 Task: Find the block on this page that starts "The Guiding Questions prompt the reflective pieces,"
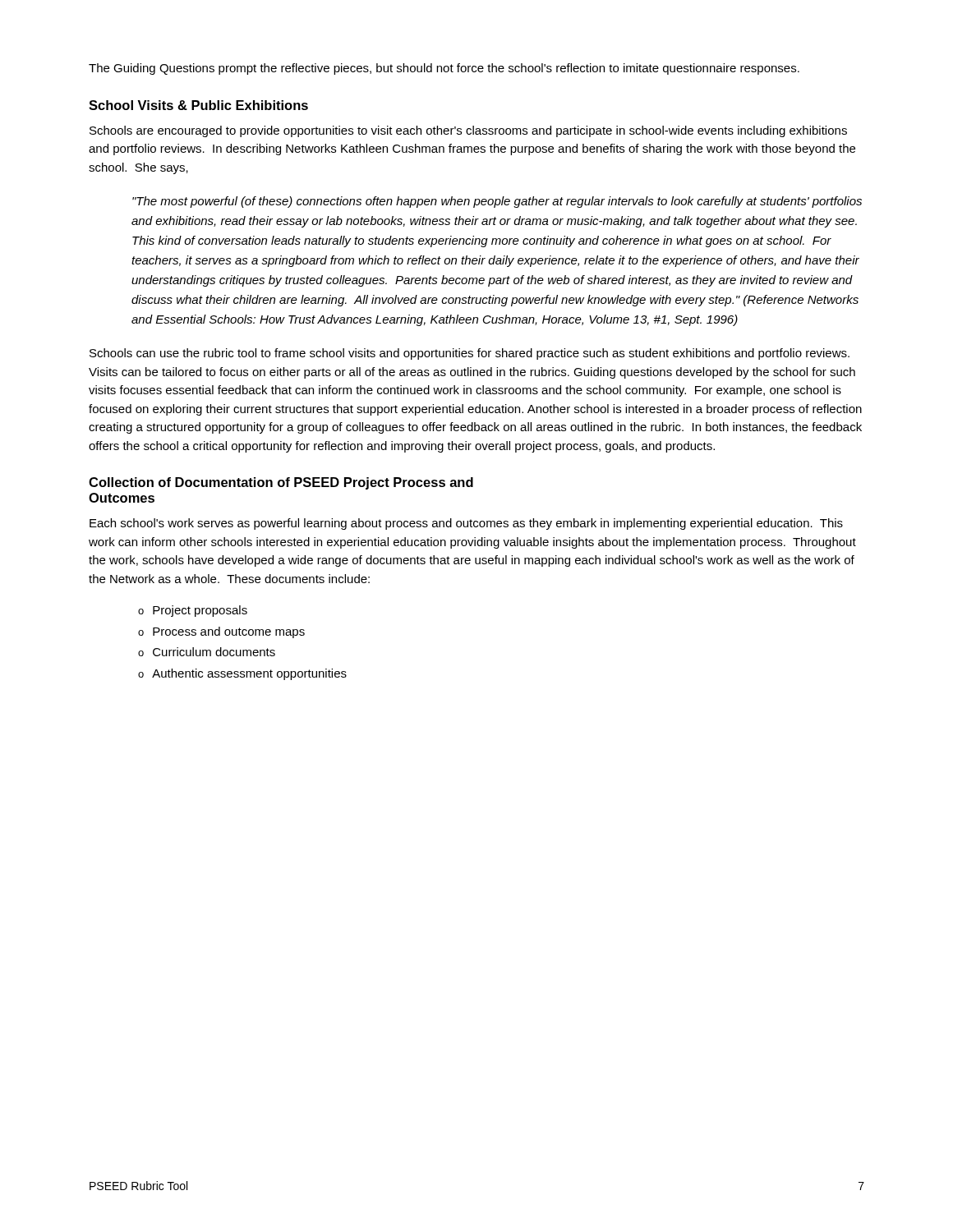click(444, 68)
